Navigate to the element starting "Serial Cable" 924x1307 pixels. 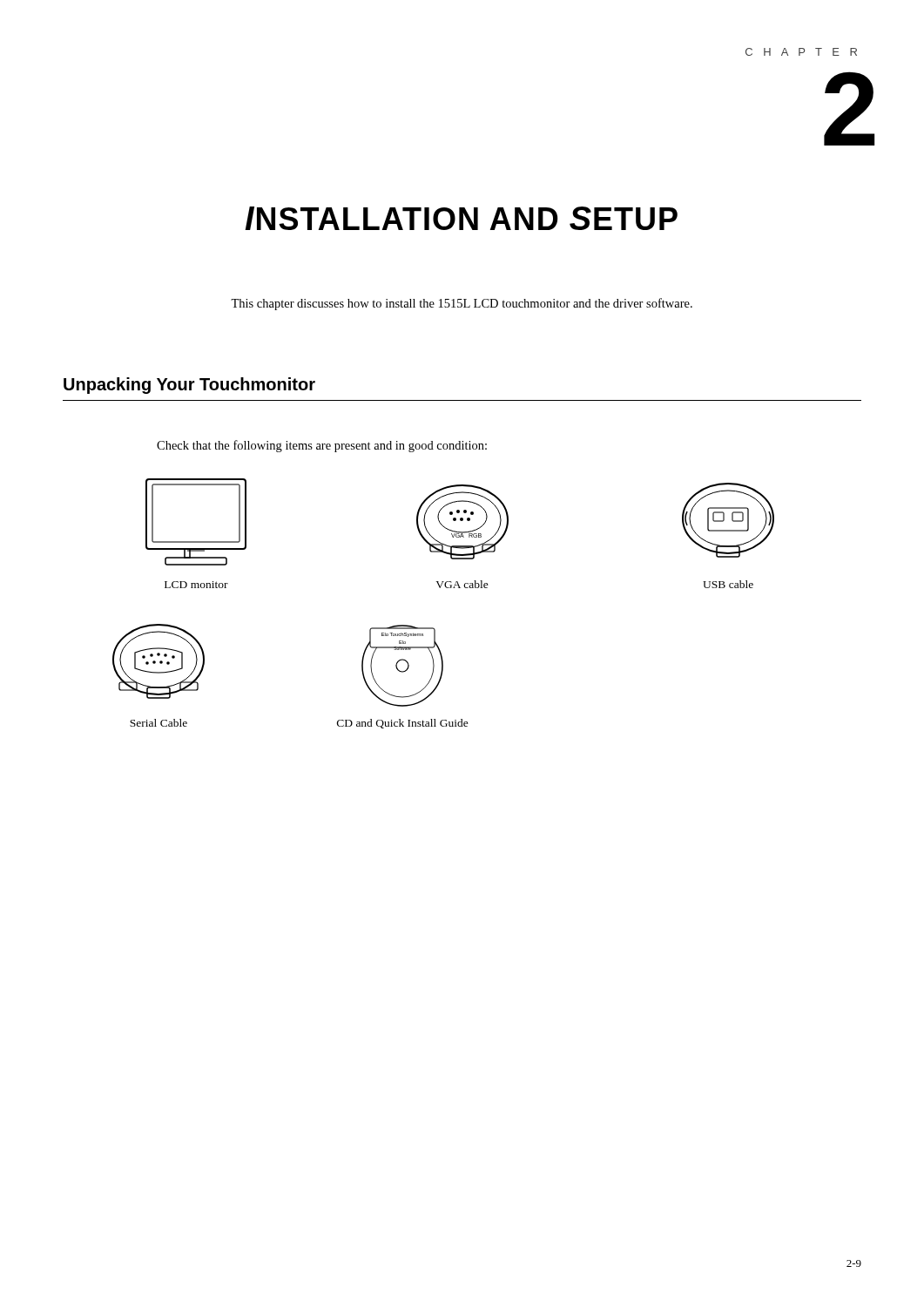[159, 723]
